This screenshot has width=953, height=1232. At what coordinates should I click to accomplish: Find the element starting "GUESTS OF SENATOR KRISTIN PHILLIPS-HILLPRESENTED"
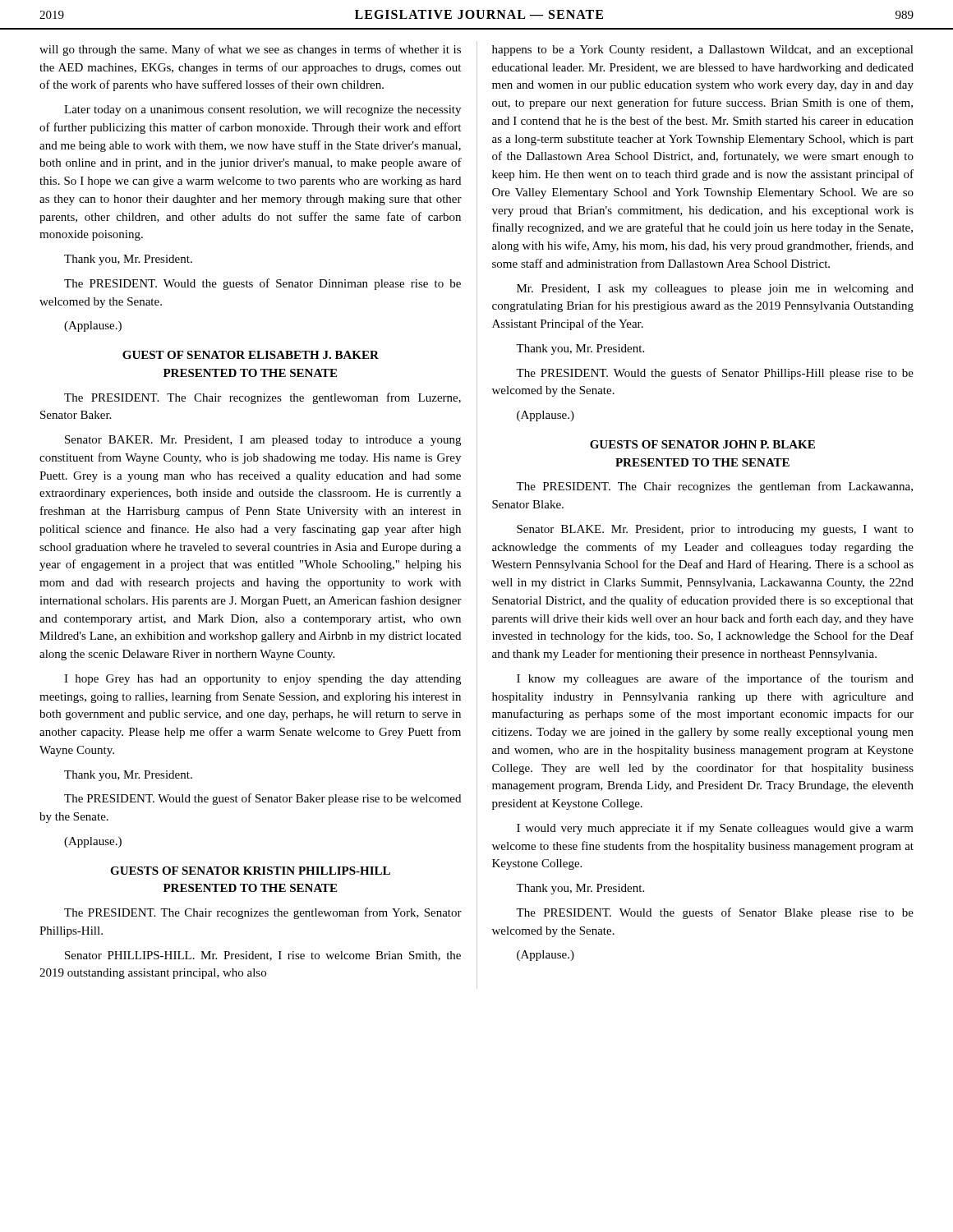tap(250, 879)
